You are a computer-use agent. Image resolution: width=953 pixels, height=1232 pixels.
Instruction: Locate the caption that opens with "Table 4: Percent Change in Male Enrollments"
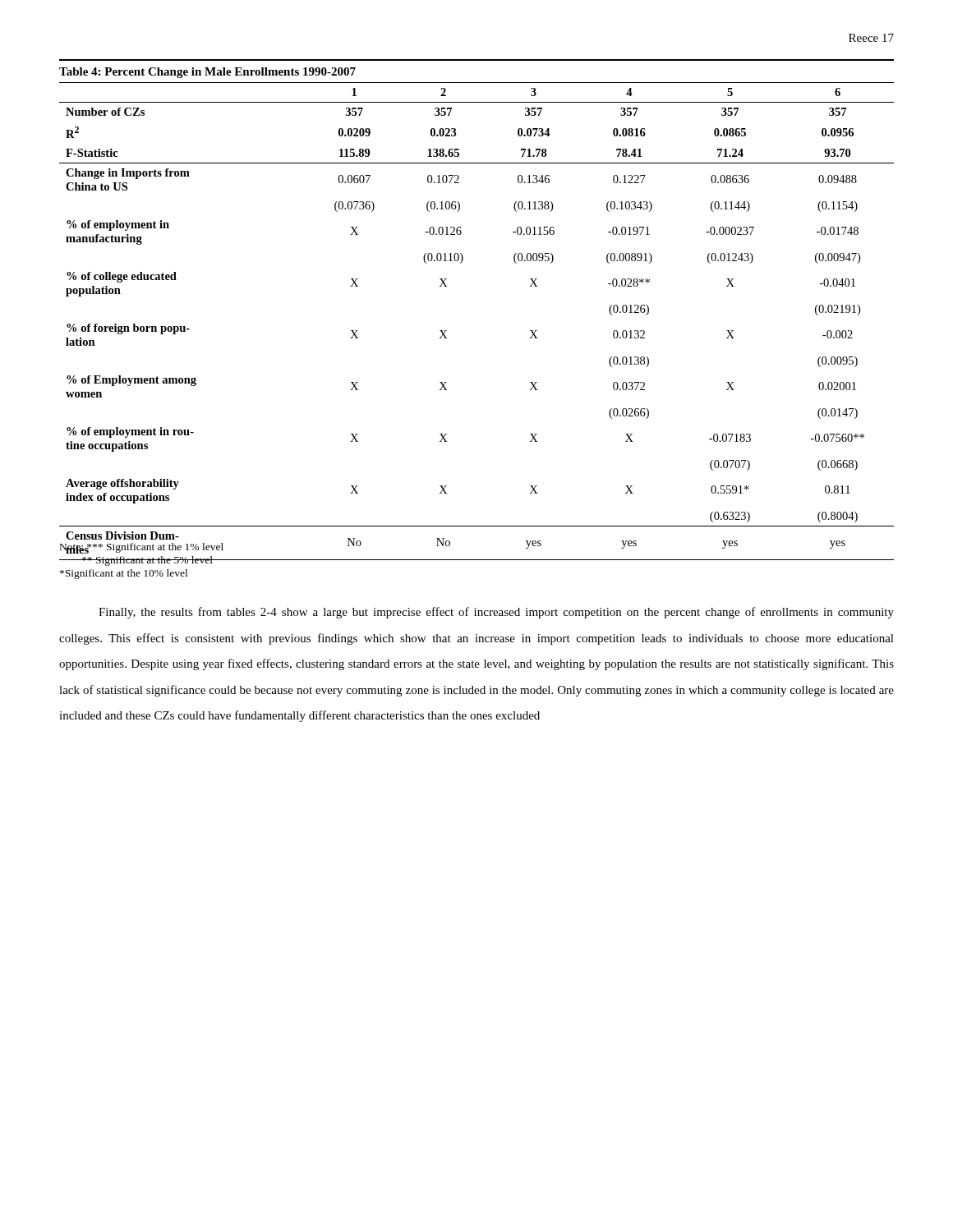[207, 71]
